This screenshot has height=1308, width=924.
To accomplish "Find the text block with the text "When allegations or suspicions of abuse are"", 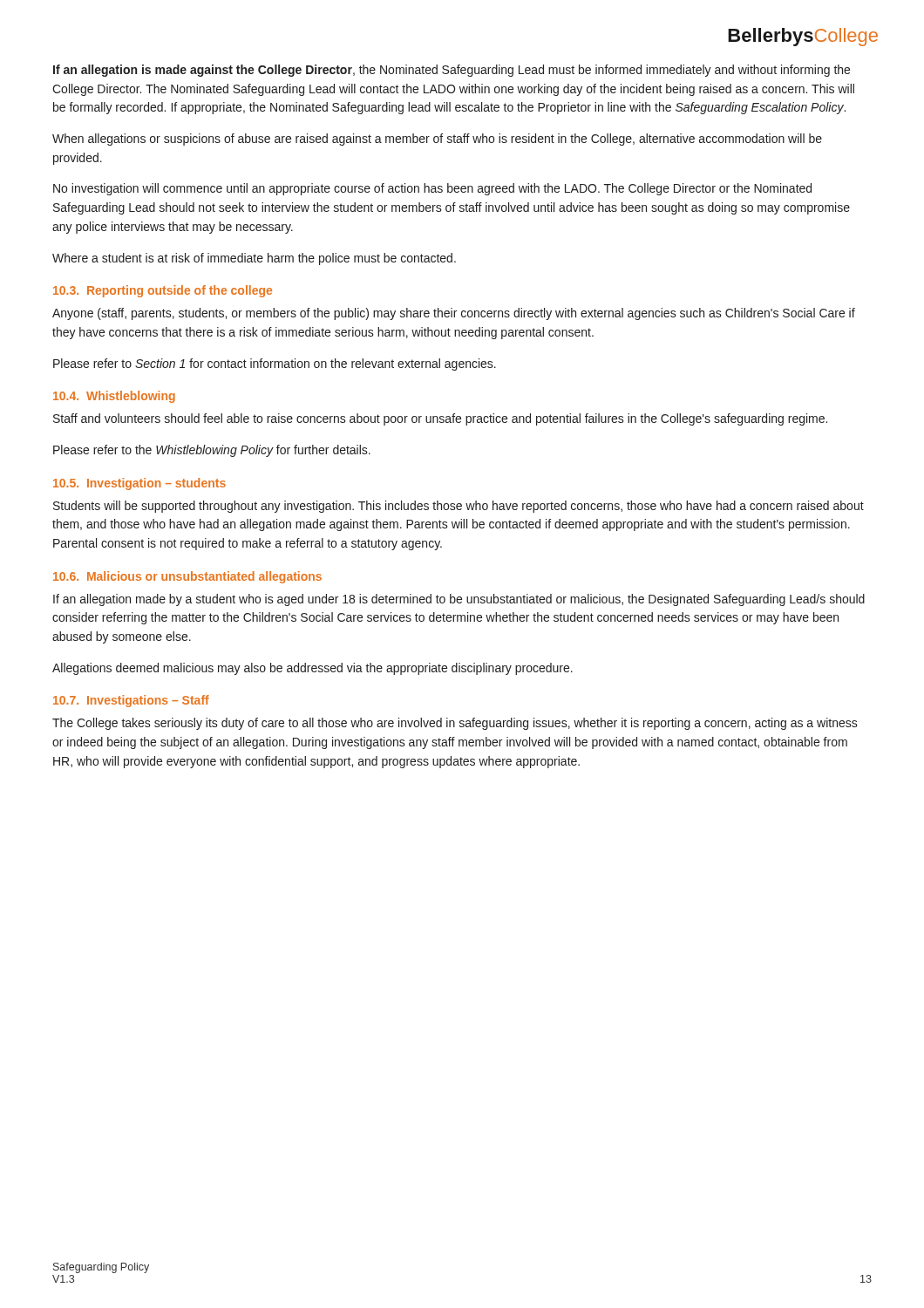I will pos(437,148).
